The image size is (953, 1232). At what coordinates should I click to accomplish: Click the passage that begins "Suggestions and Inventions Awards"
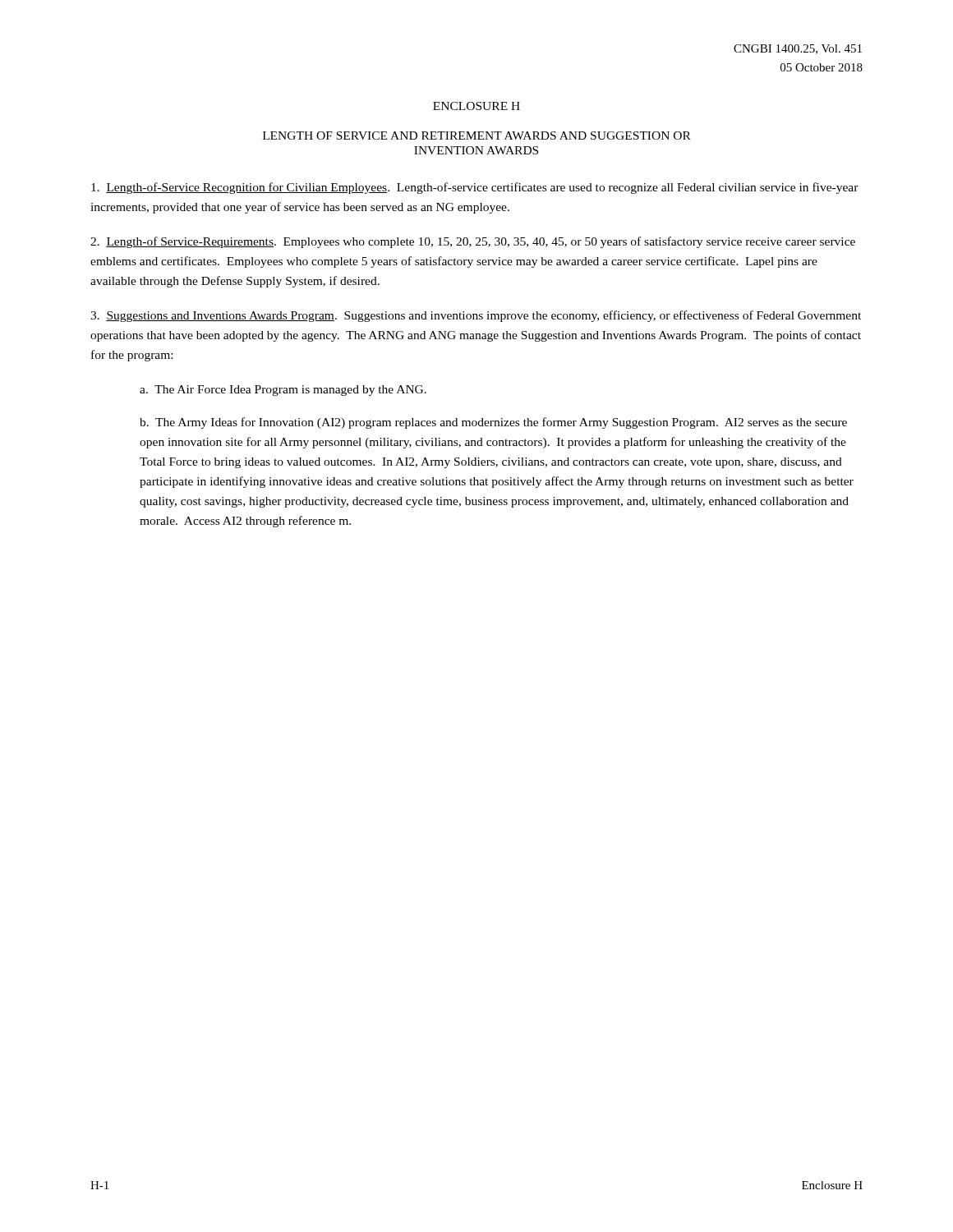pos(476,335)
